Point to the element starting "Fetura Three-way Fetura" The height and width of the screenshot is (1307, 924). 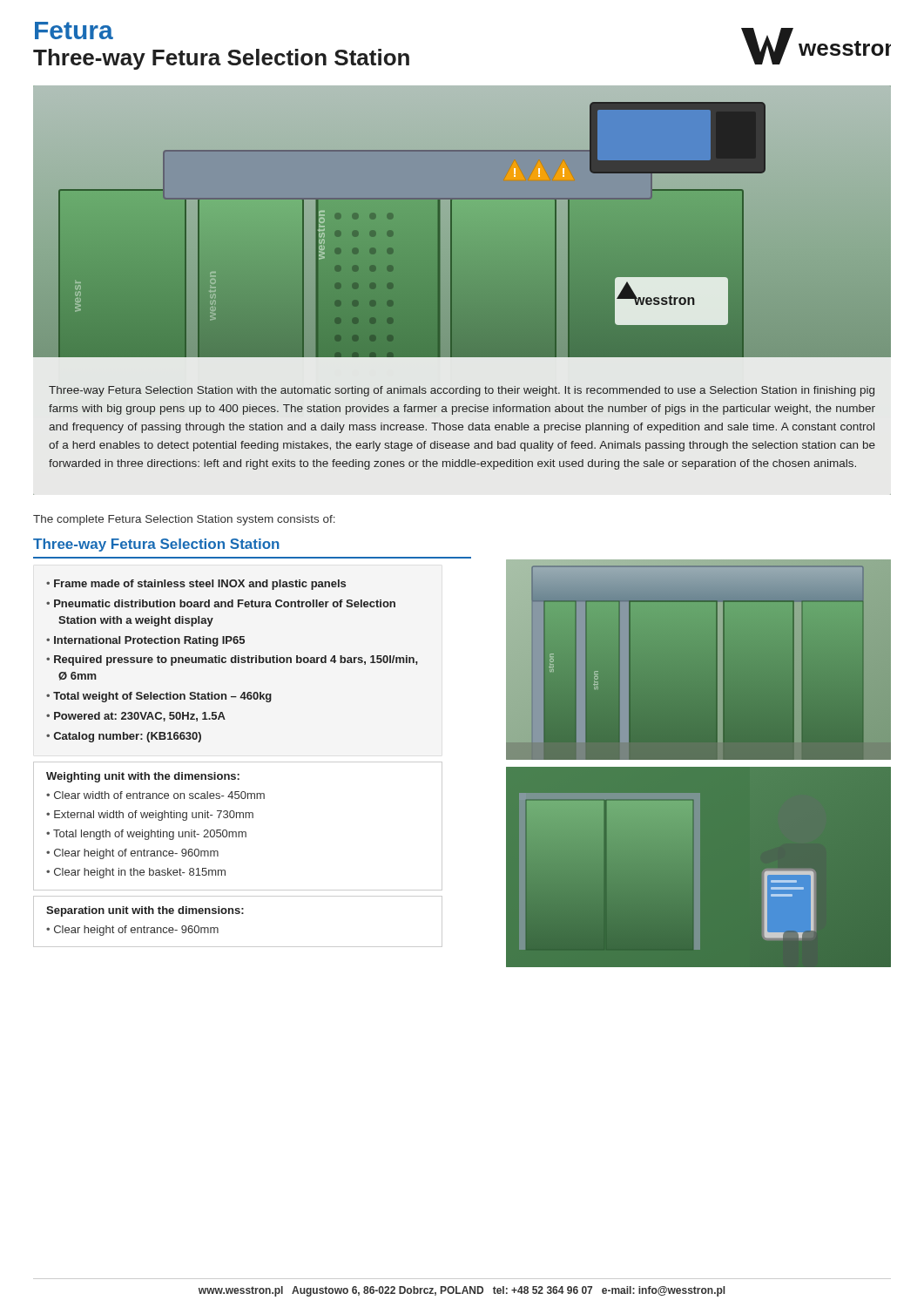(x=222, y=44)
